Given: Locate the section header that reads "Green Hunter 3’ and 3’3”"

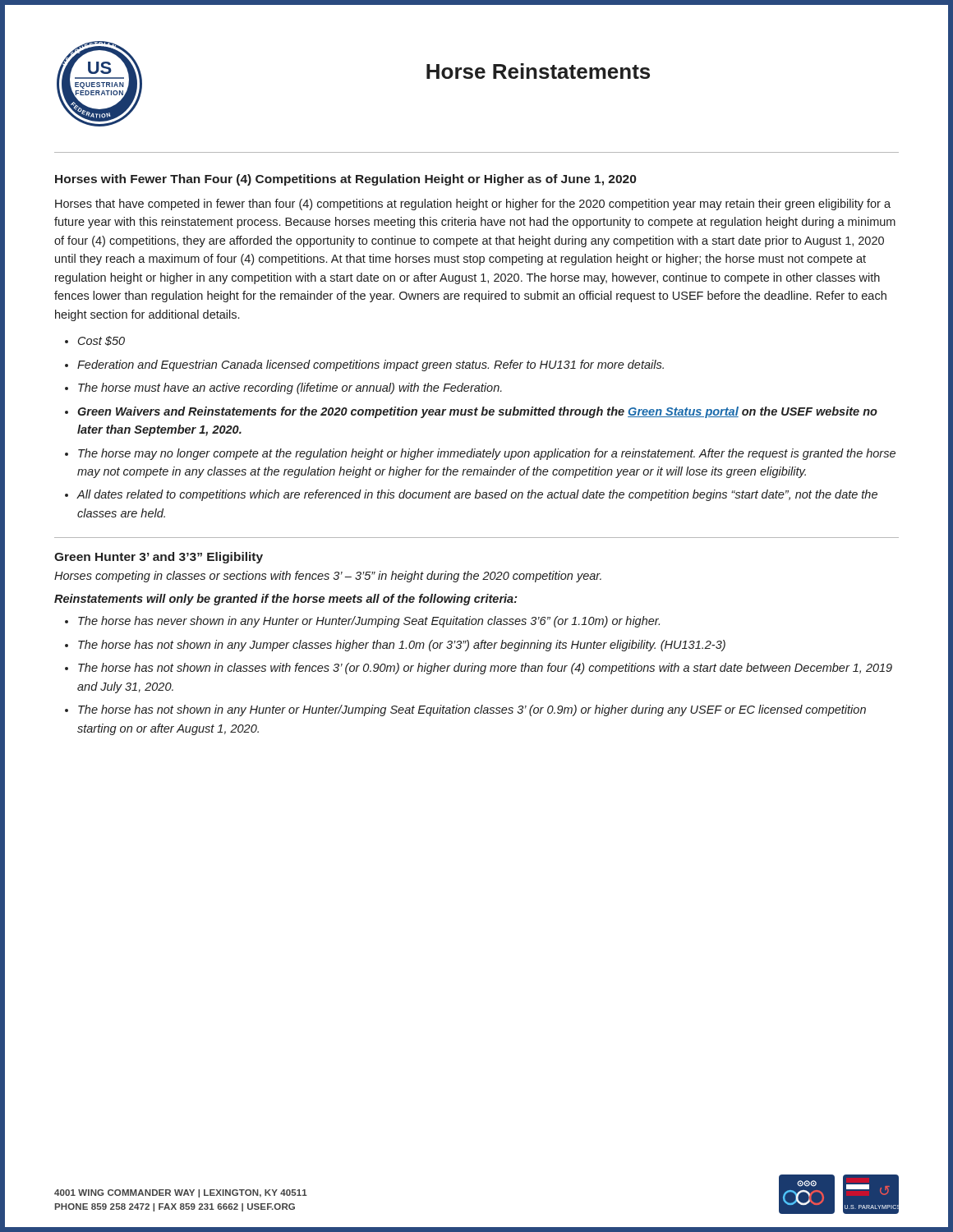Looking at the screenshot, I should (x=159, y=557).
